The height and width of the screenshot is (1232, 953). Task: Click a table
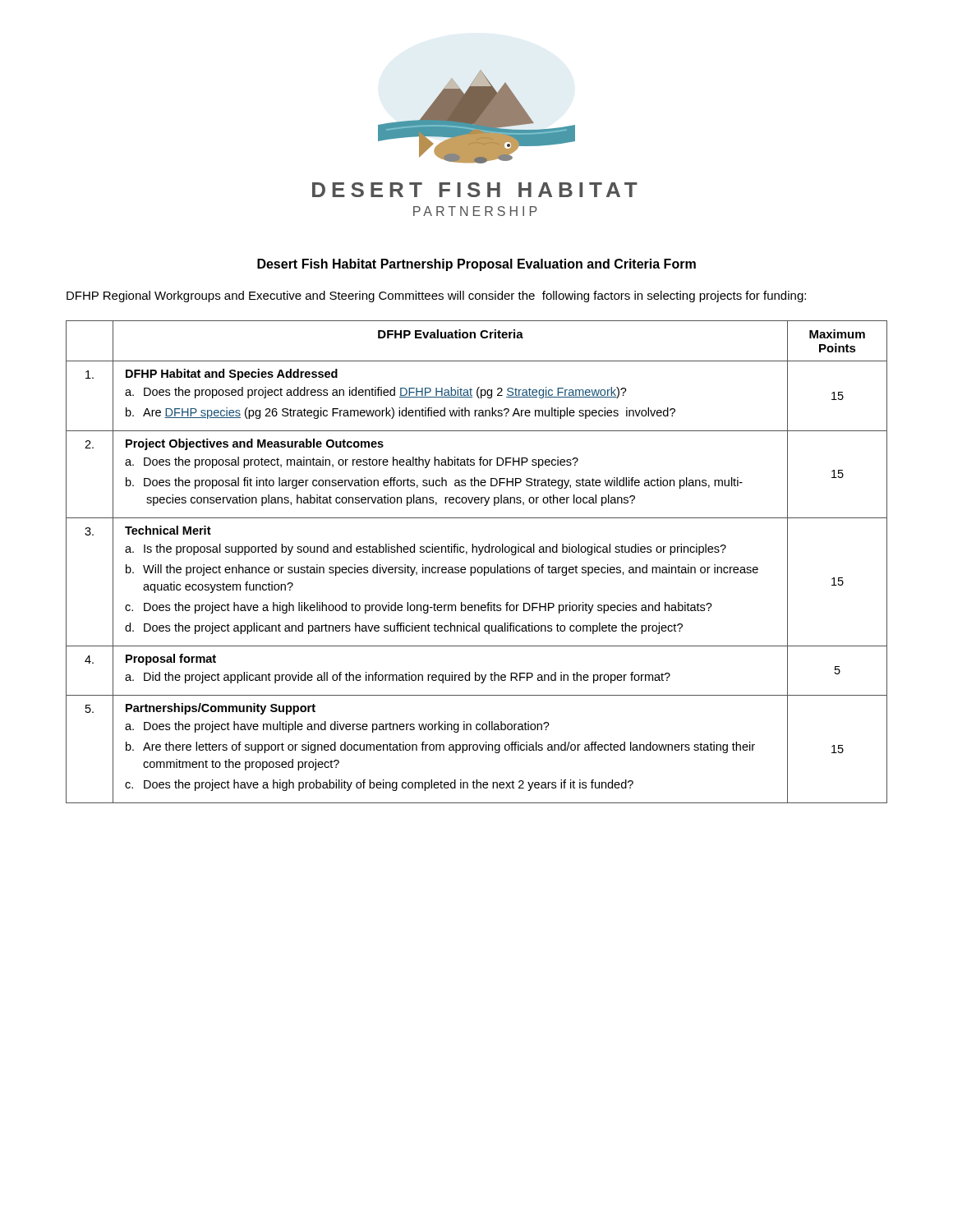click(x=476, y=561)
